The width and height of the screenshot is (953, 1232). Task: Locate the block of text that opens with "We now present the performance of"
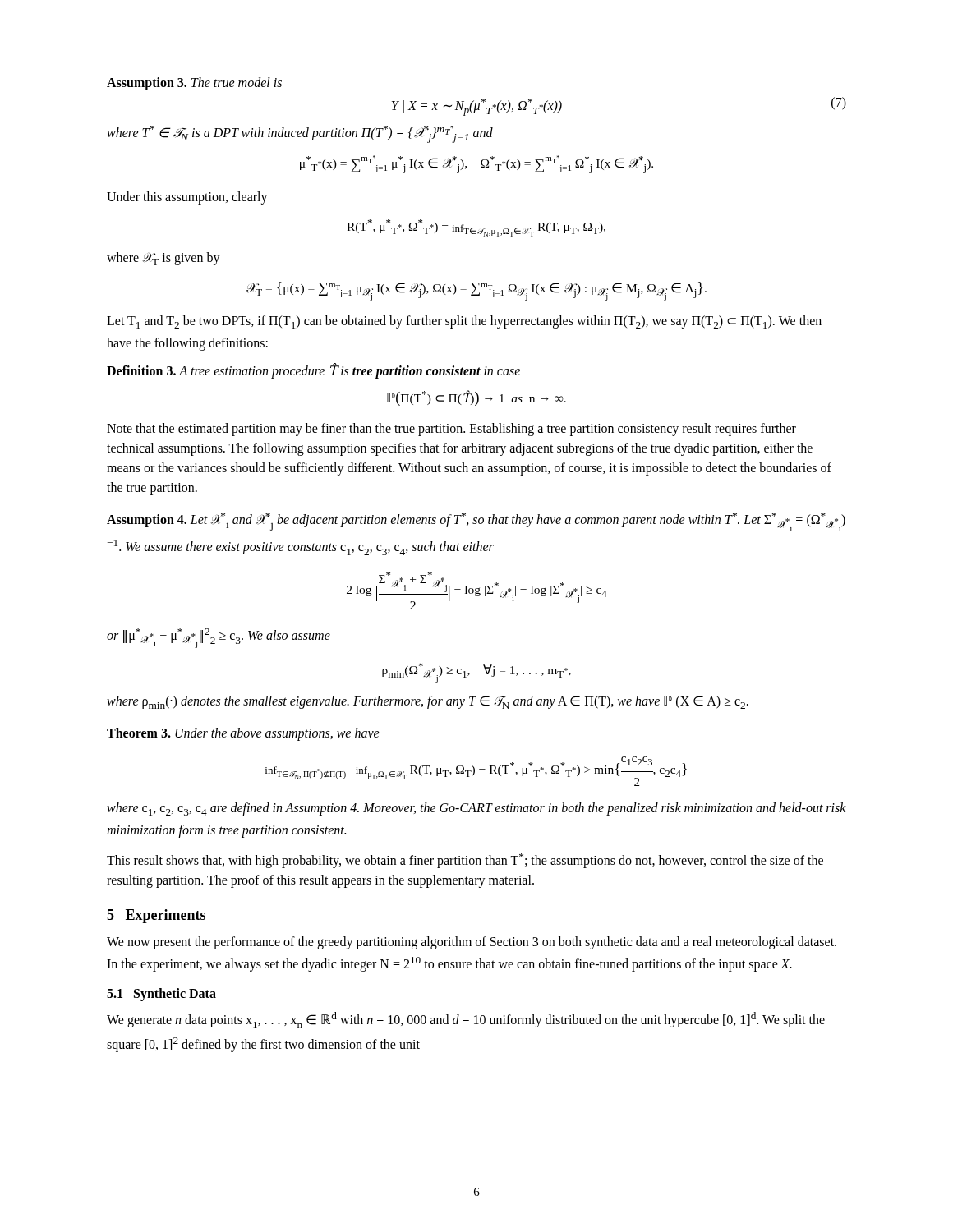[x=476, y=953]
